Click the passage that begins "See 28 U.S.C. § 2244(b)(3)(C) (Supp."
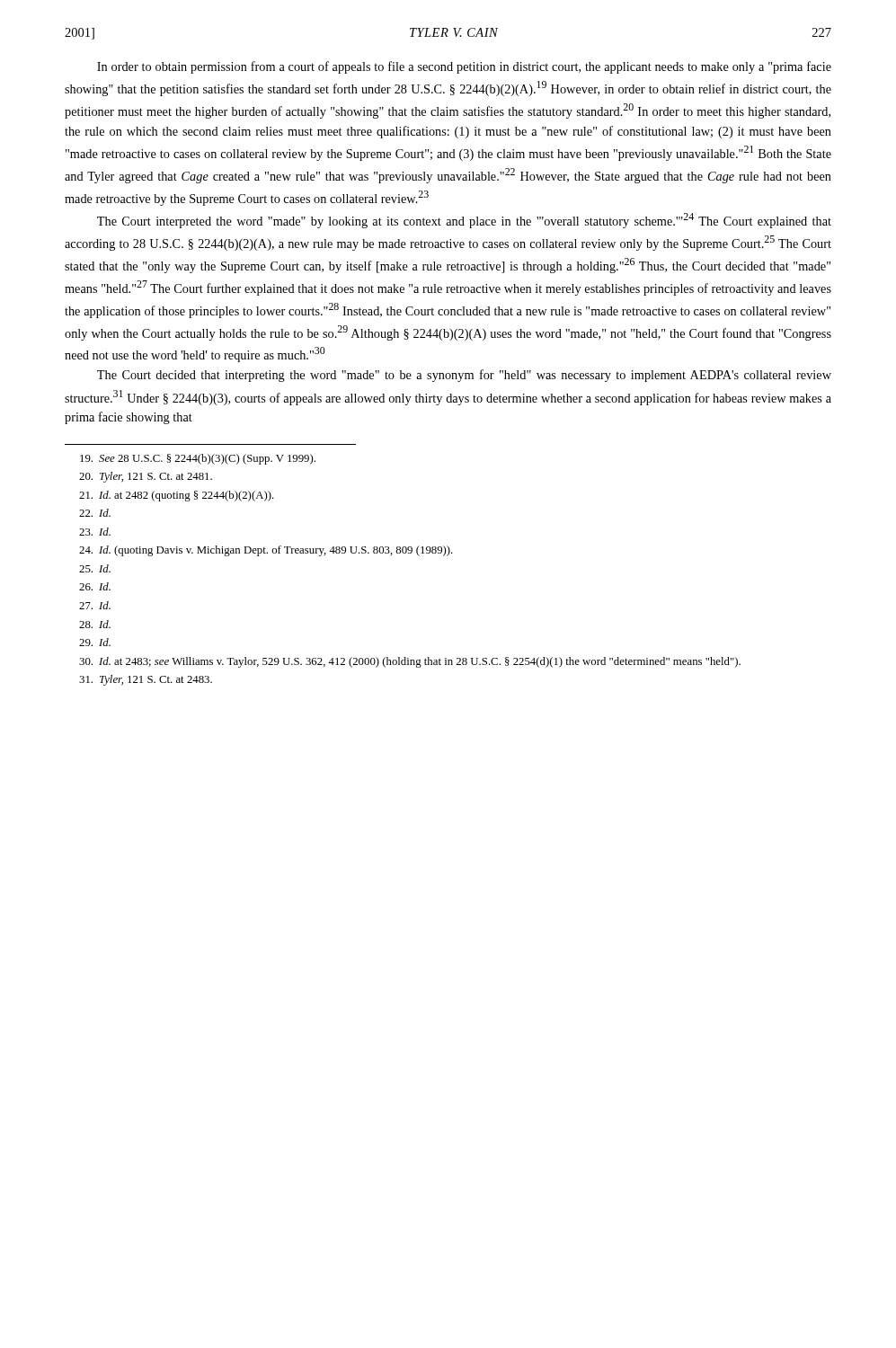This screenshot has width=896, height=1348. 198,459
